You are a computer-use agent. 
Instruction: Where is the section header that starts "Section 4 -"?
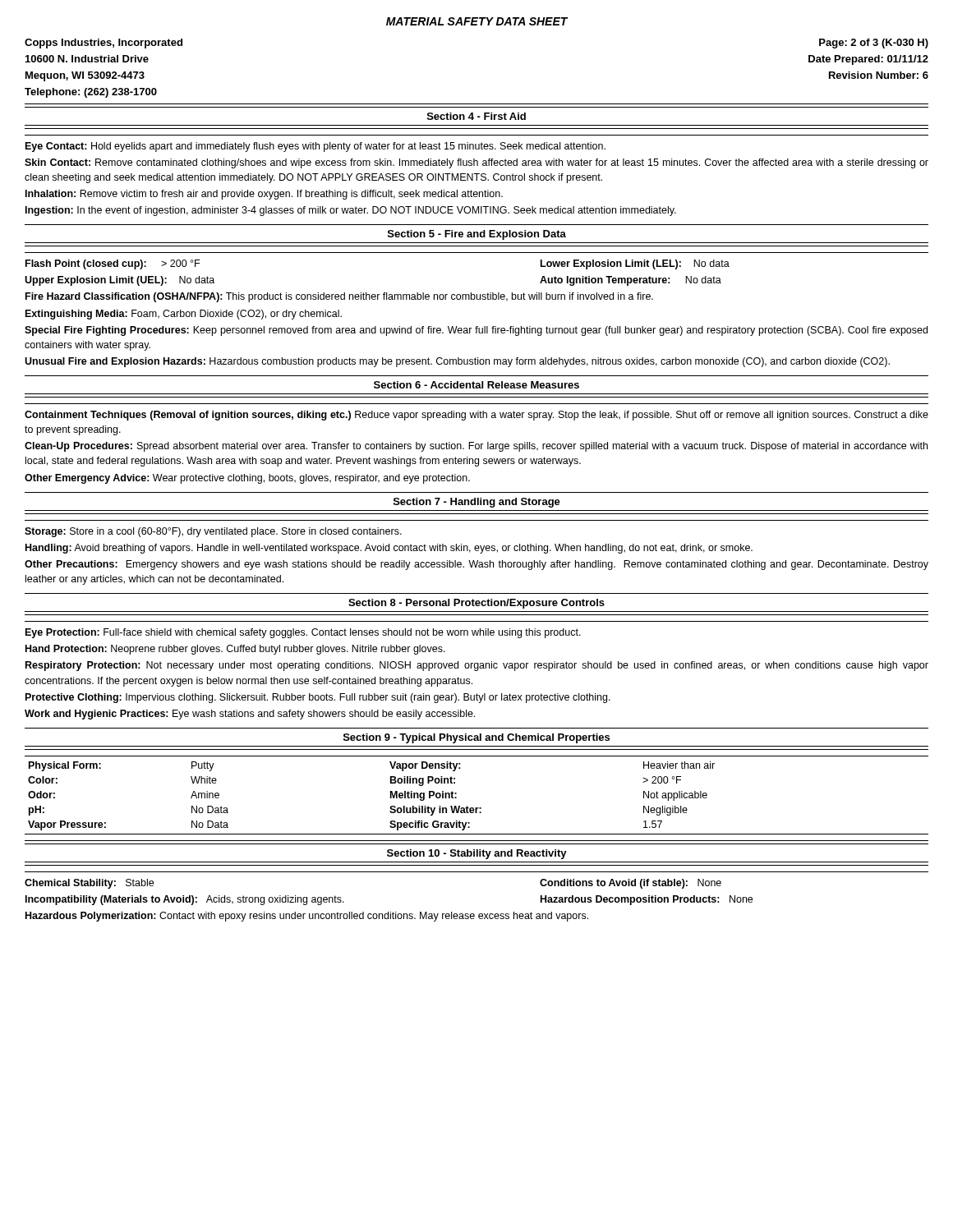tap(476, 116)
